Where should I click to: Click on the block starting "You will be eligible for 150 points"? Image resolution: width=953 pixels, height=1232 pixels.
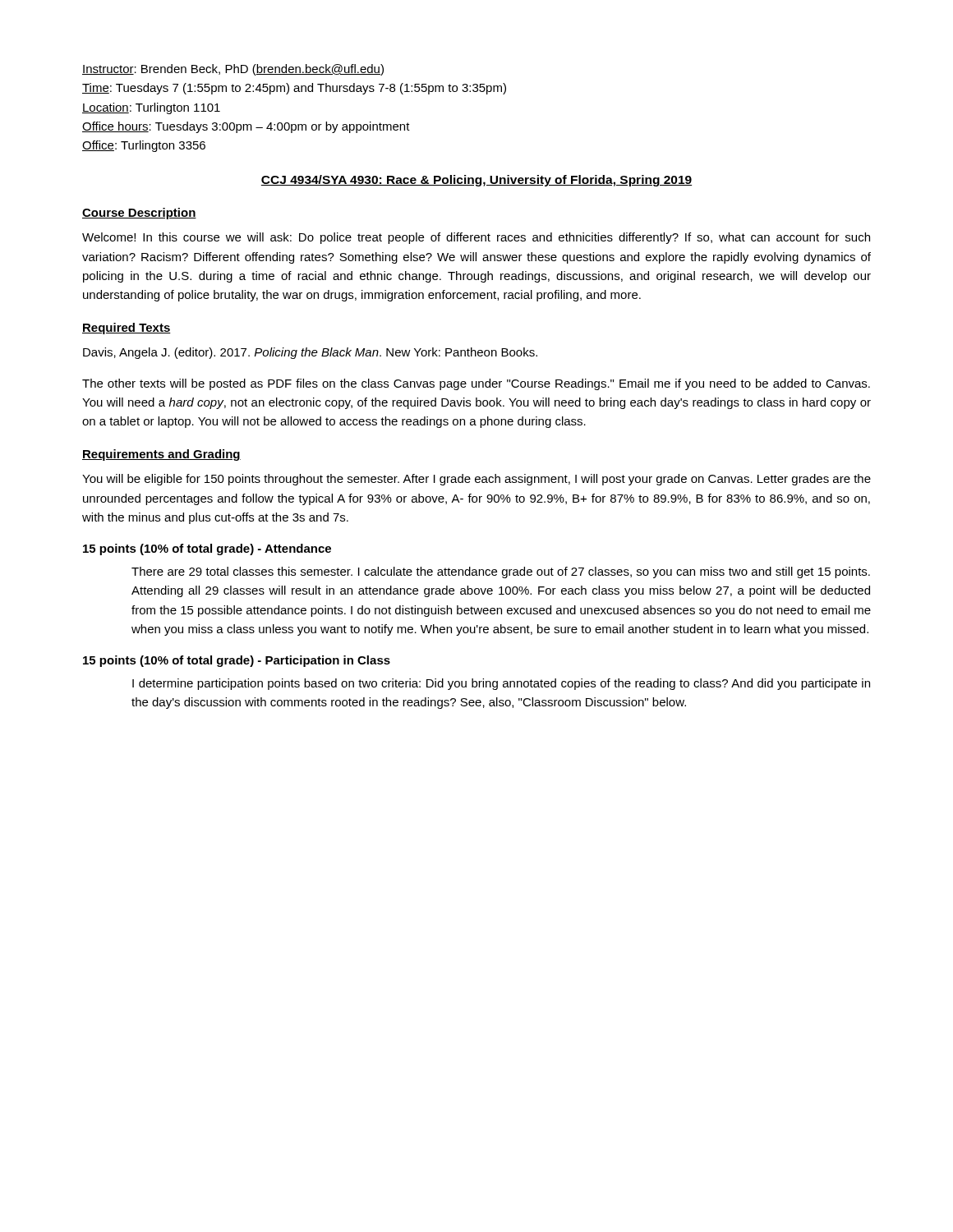(x=476, y=498)
